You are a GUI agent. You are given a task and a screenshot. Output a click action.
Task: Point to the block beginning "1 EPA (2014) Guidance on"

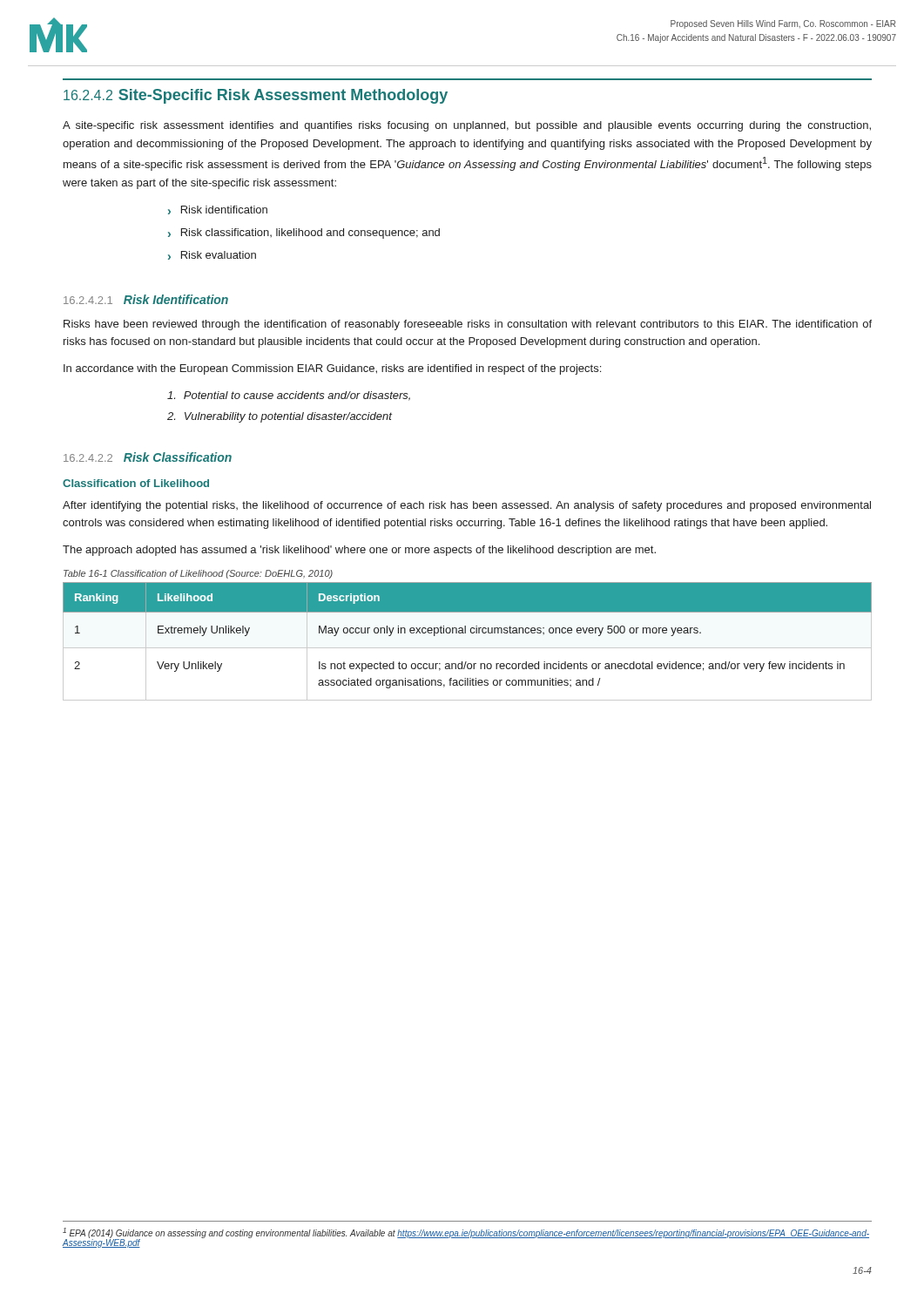pyautogui.click(x=466, y=1237)
